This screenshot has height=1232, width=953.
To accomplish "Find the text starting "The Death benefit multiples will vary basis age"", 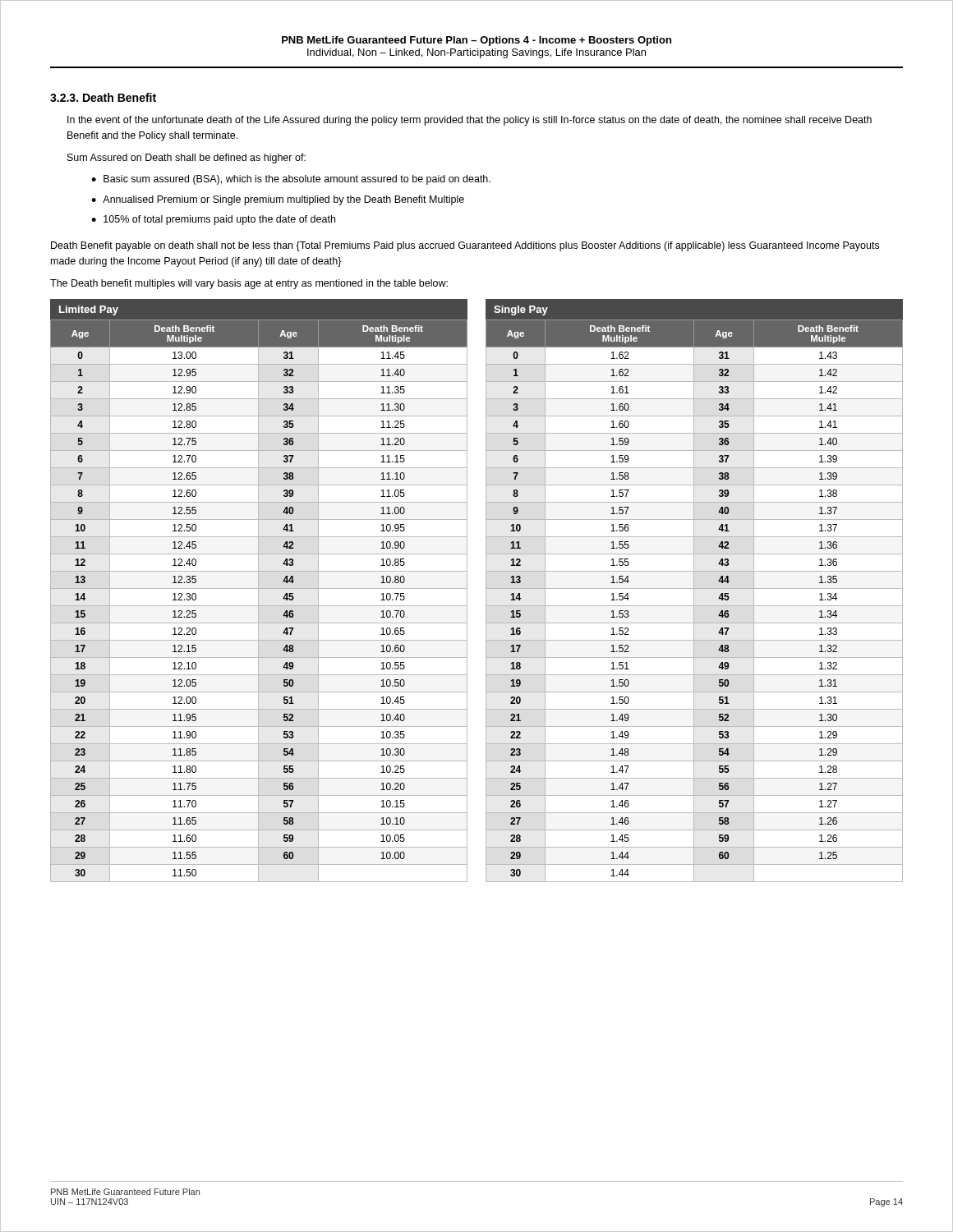I will pos(249,283).
